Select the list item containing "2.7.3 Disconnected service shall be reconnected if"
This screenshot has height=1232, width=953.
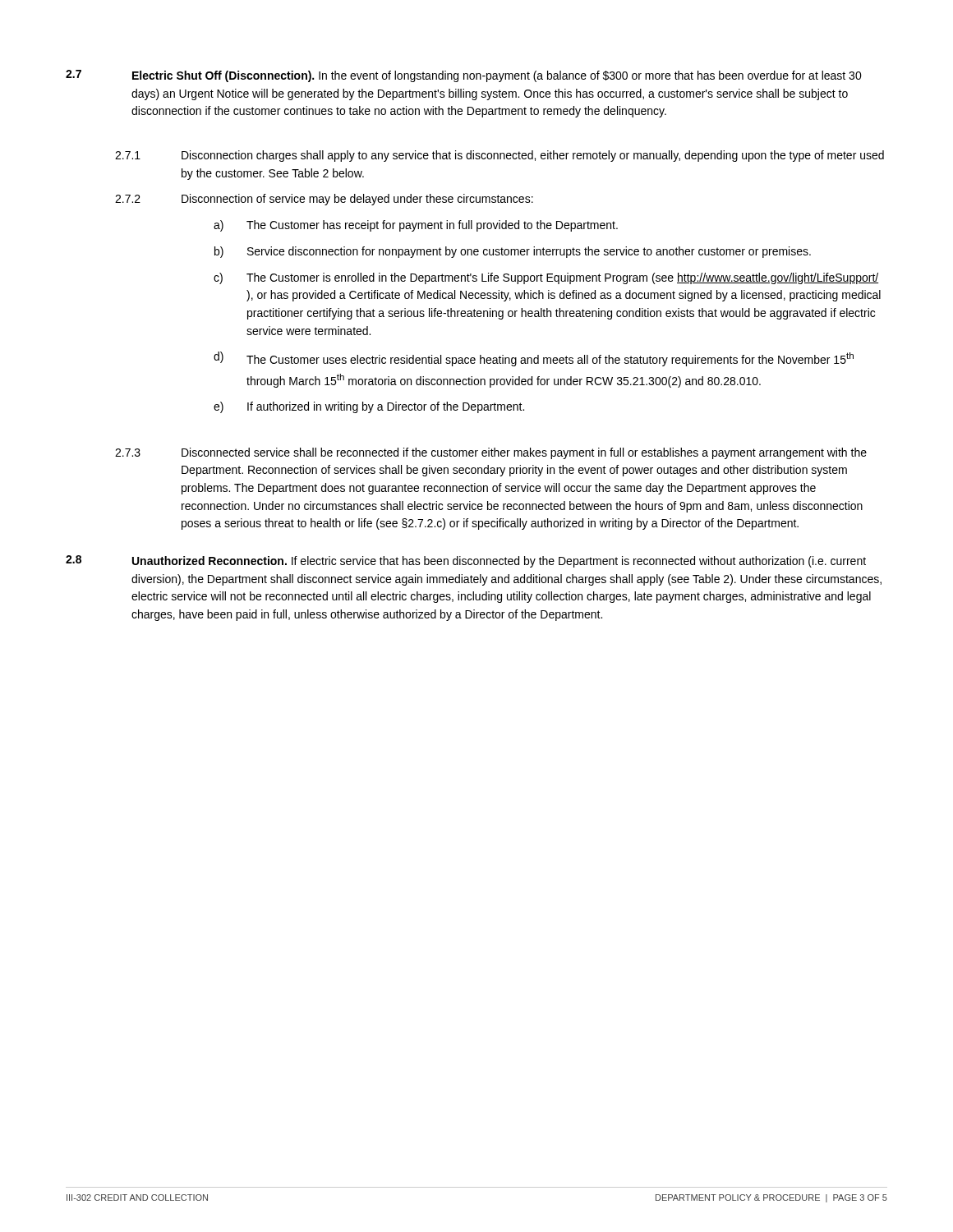[x=501, y=489]
